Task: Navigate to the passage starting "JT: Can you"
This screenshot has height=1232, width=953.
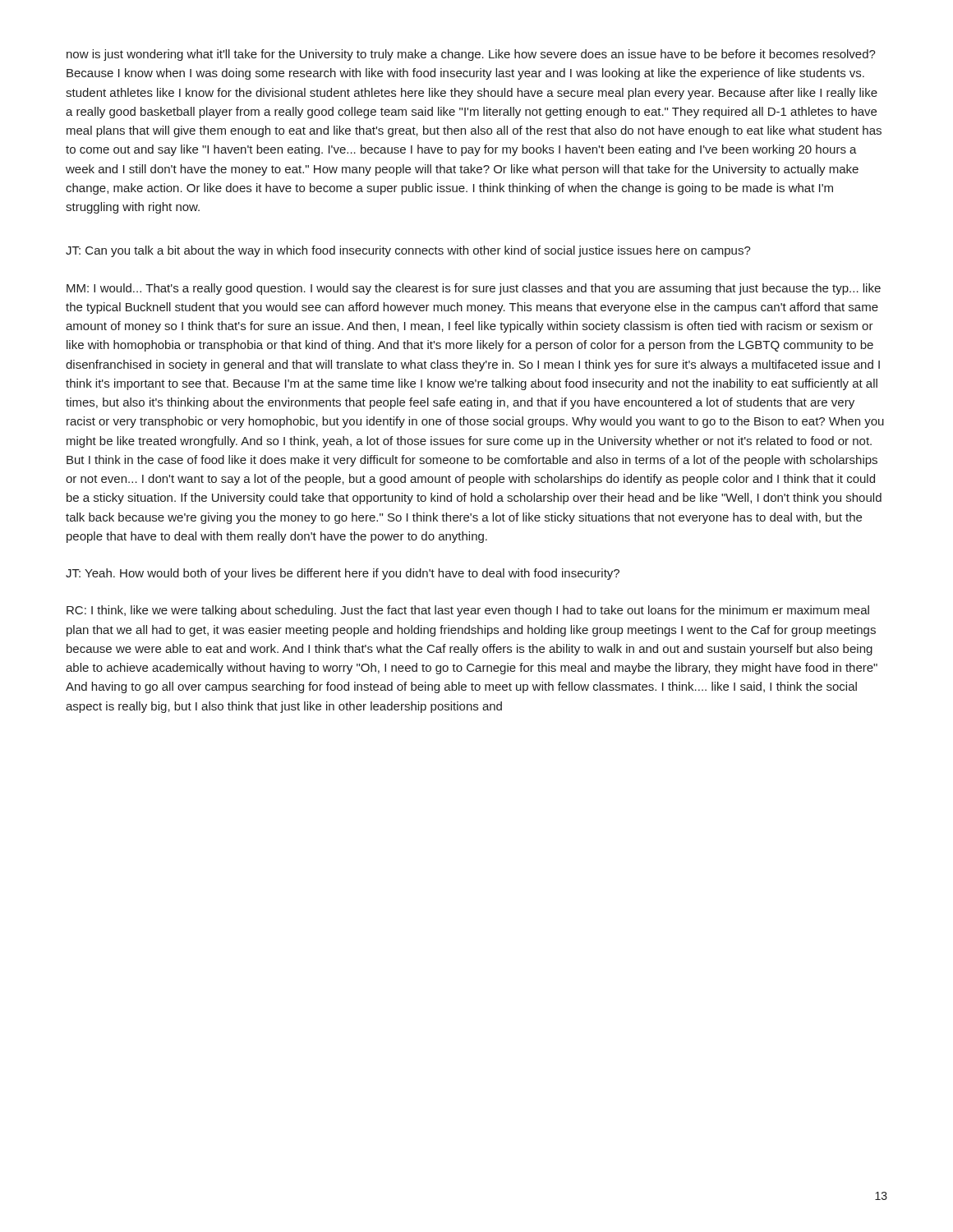Action: pyautogui.click(x=408, y=250)
